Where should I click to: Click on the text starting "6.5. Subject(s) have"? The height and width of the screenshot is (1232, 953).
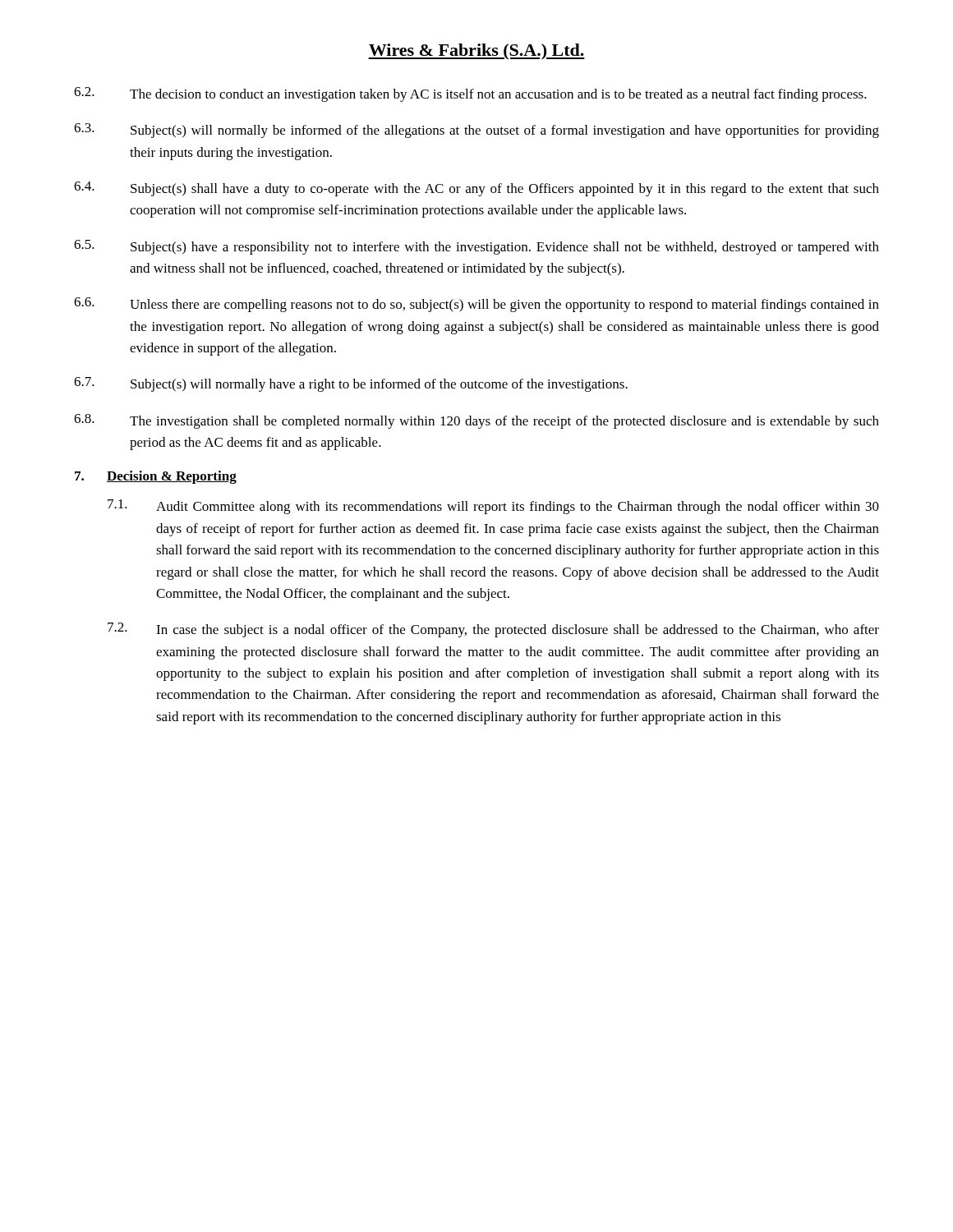(476, 258)
